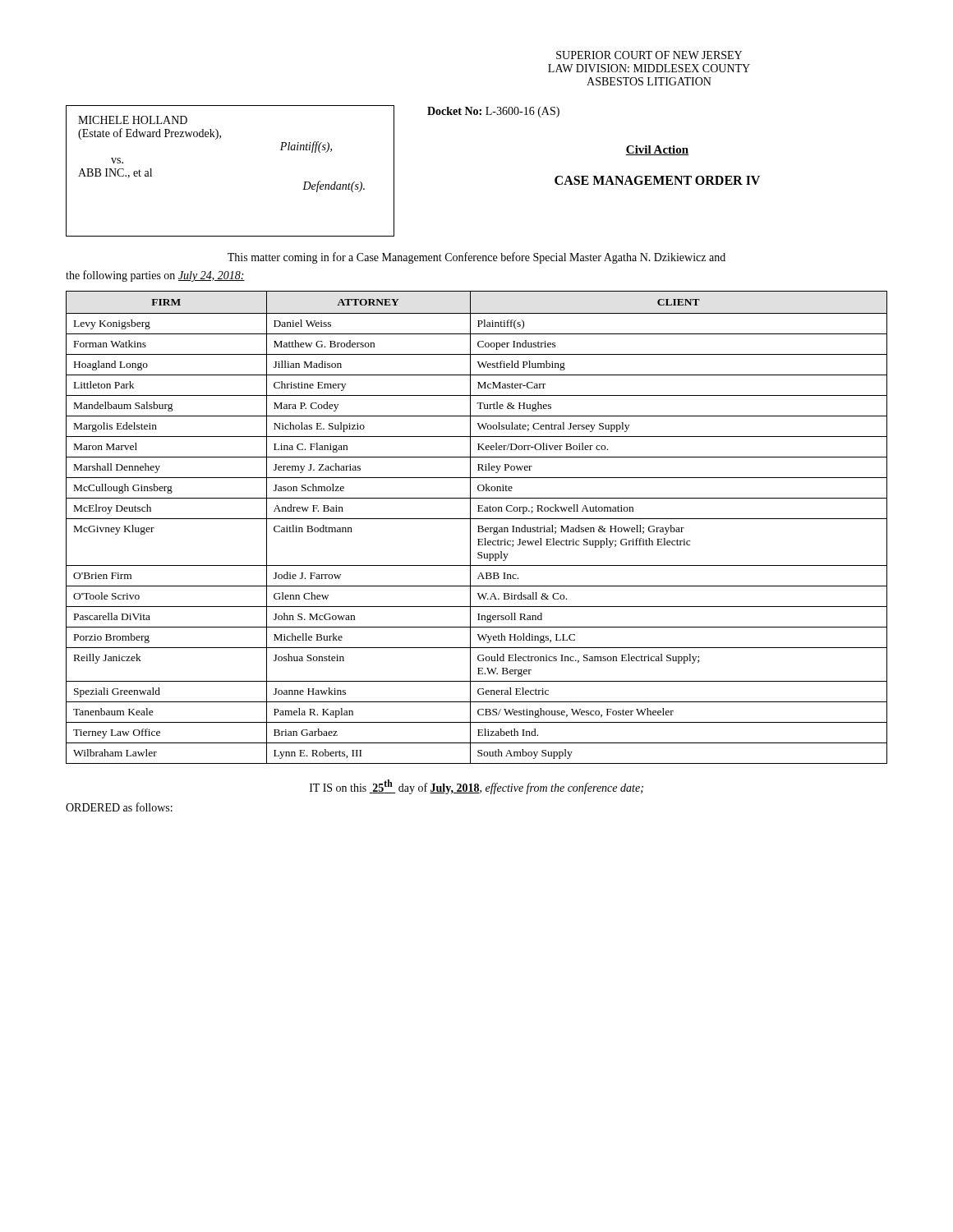Navigate to the text starting "This matter coming in"
953x1232 pixels.
[476, 257]
